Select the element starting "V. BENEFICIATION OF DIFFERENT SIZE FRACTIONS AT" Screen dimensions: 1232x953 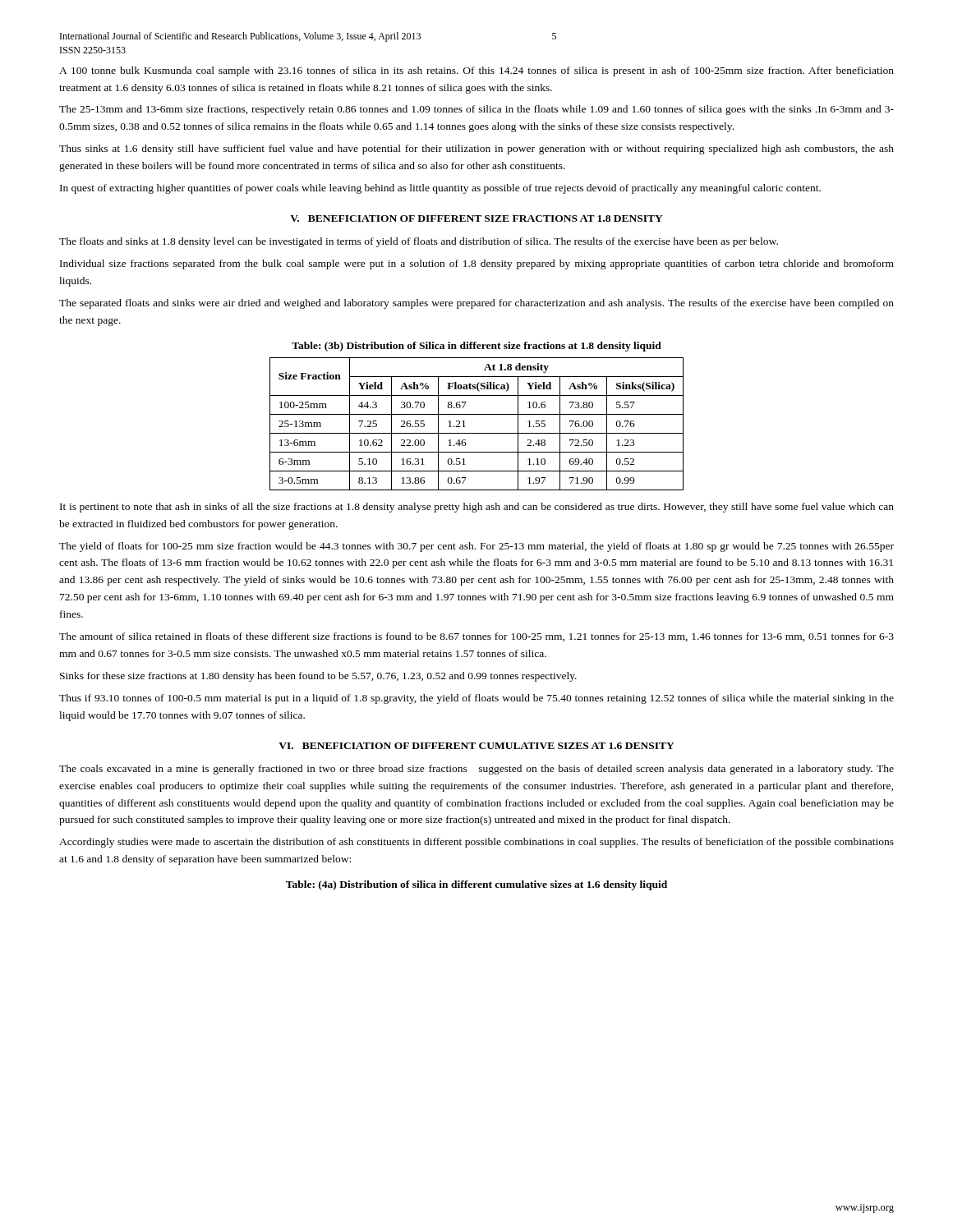coord(476,218)
